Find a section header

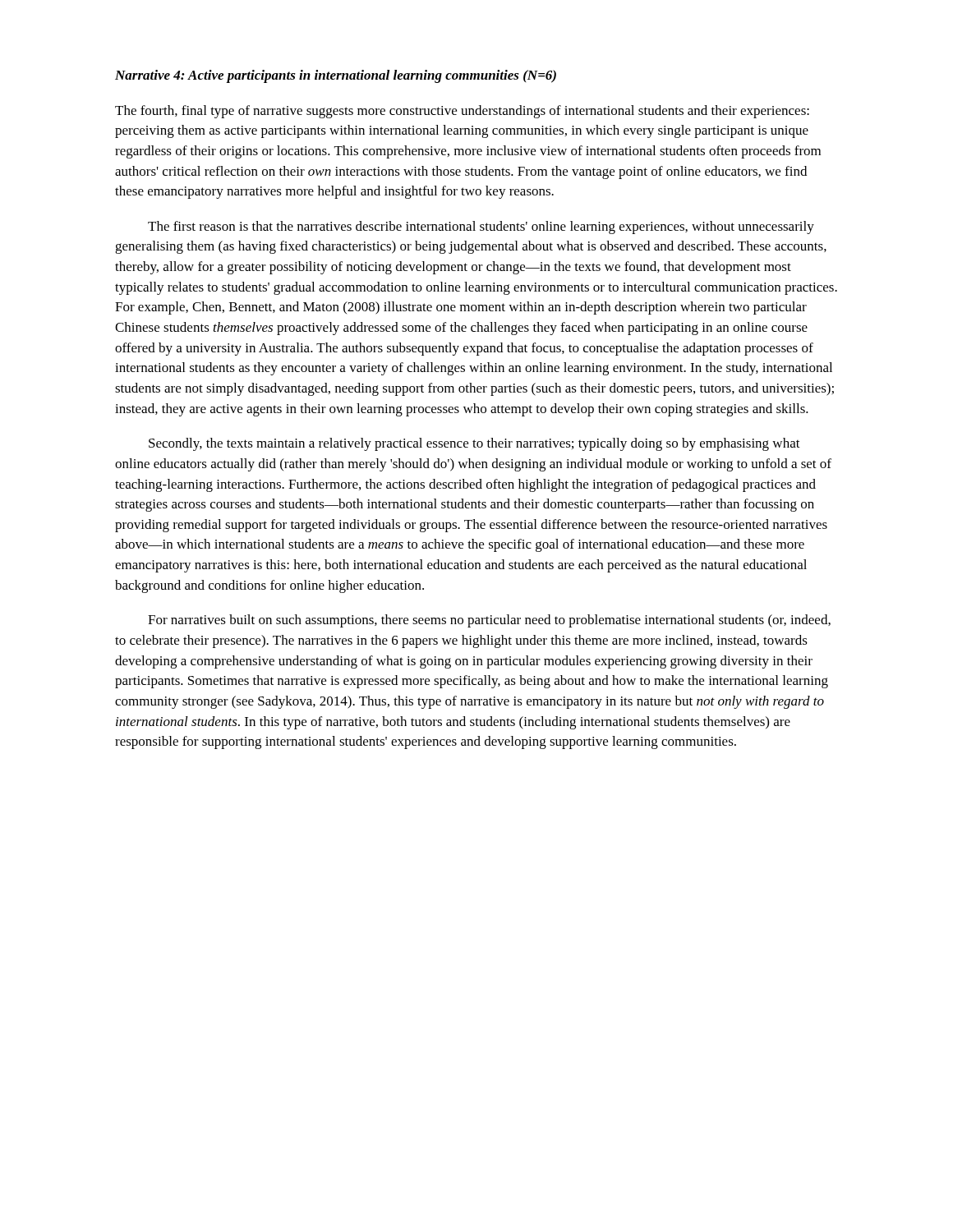(x=336, y=75)
